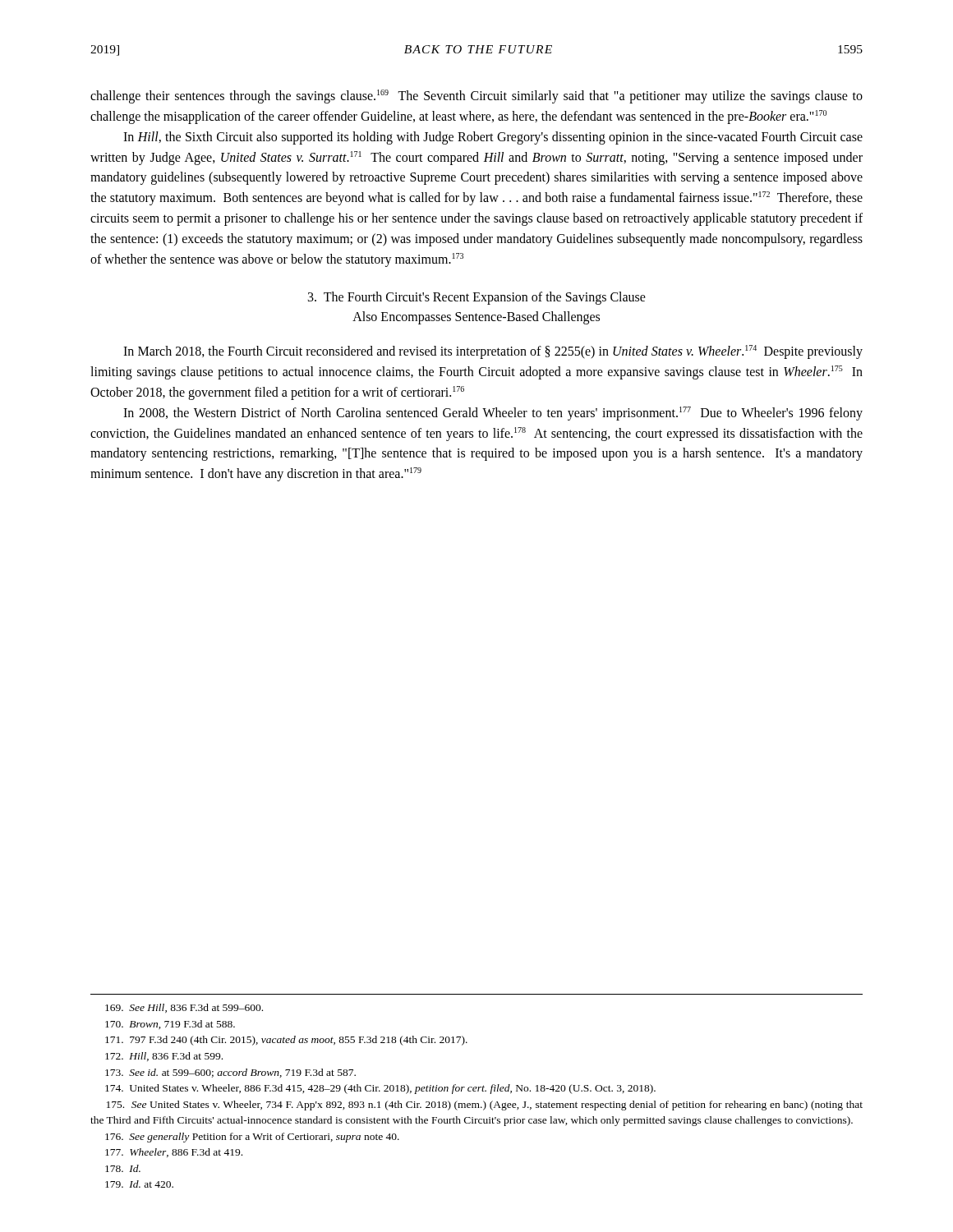953x1232 pixels.
Task: Click on the passage starting "797 F.3d 240 (4th Cir. 2015),"
Action: [x=279, y=1040]
